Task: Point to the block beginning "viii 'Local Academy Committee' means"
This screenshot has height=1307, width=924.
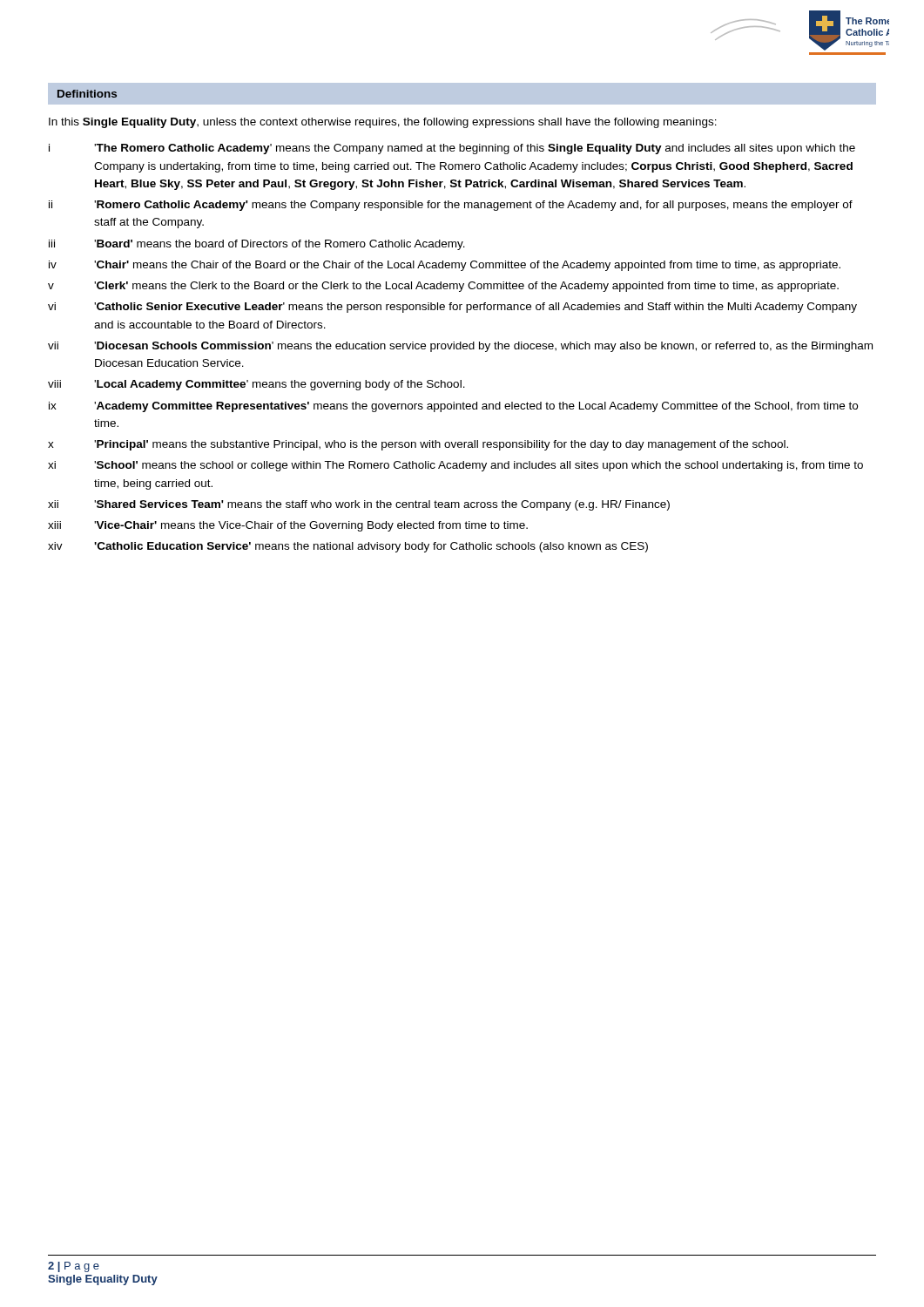Action: pos(462,385)
